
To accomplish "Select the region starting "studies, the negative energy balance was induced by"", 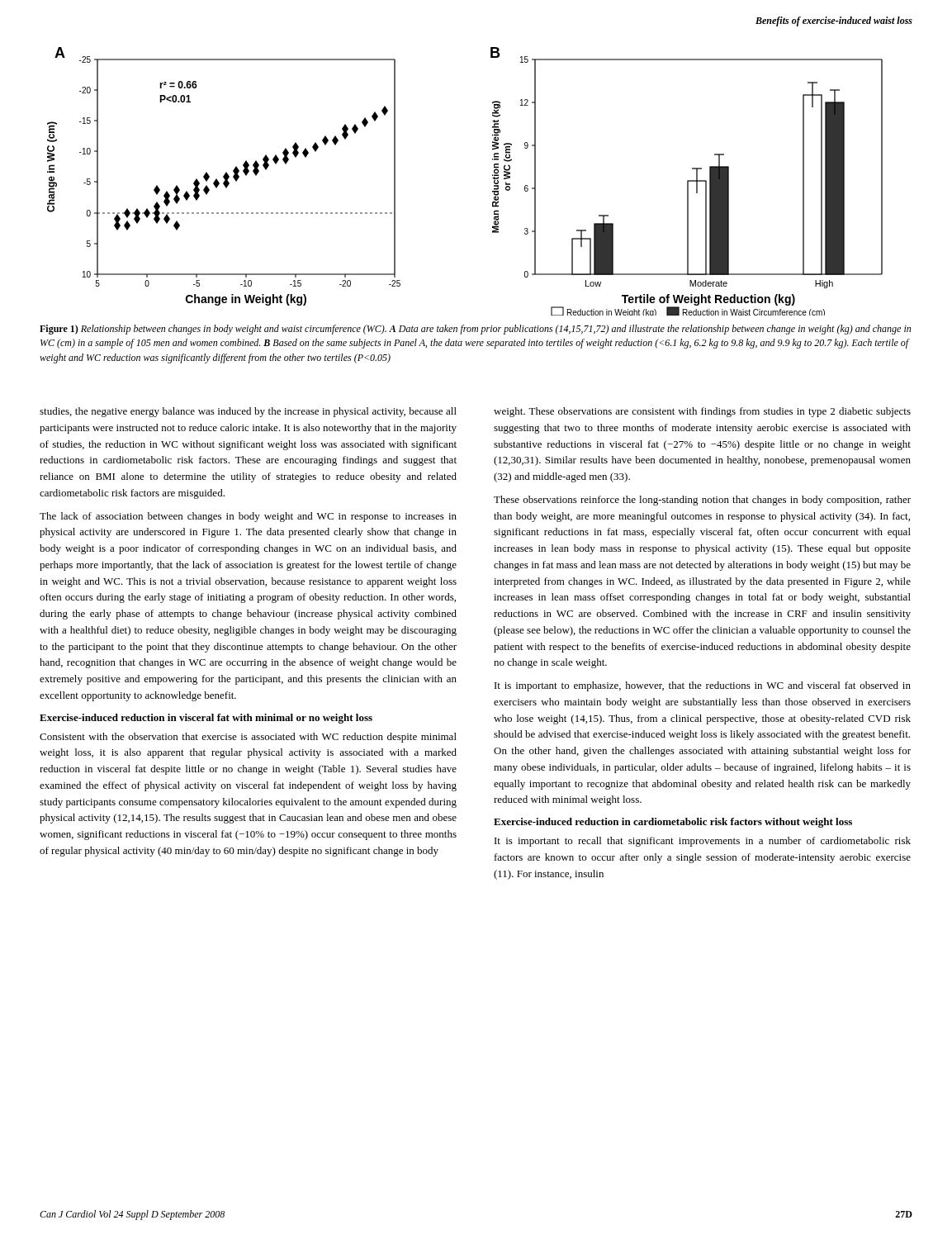I will pyautogui.click(x=248, y=452).
